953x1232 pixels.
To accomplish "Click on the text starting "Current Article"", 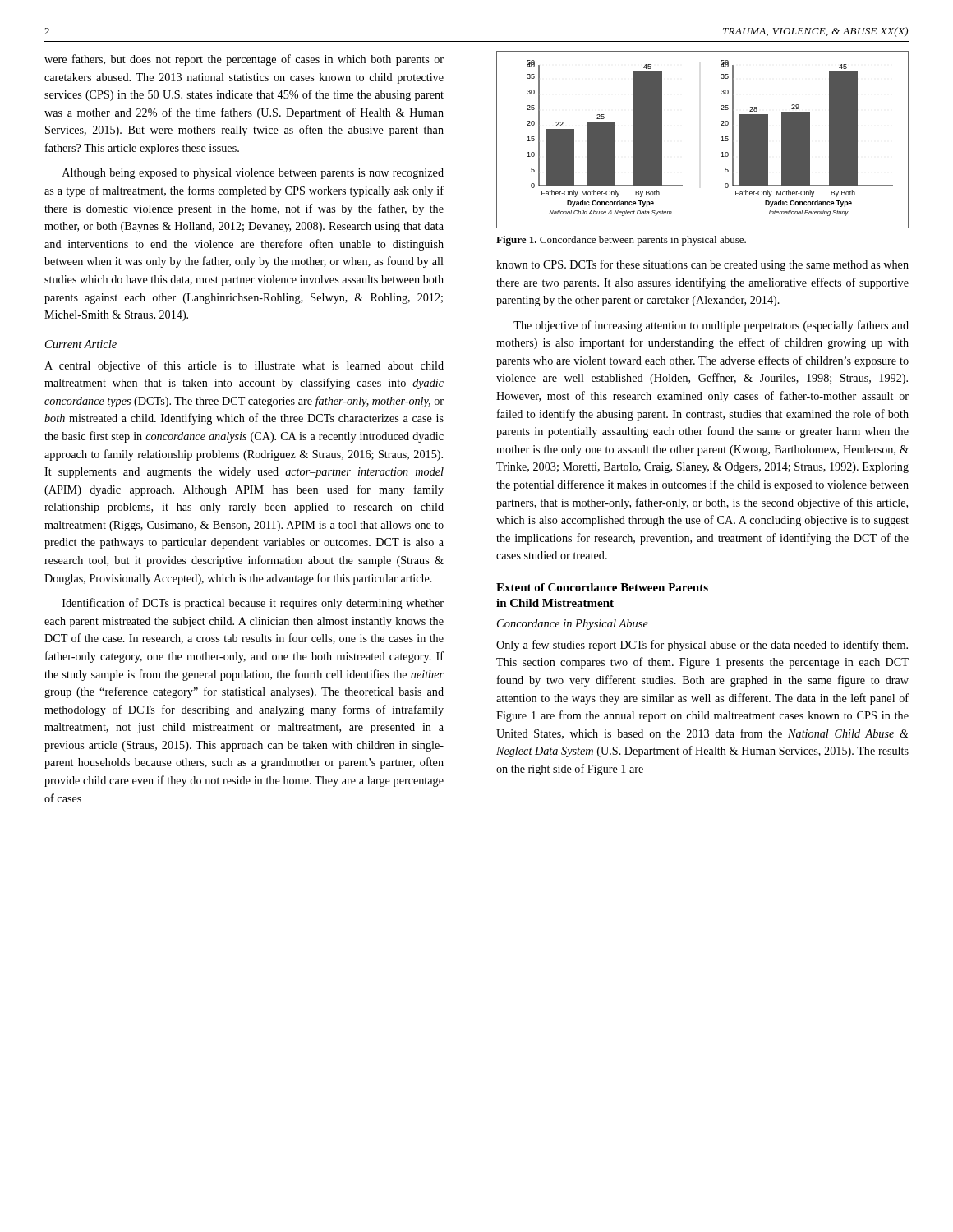I will click(81, 344).
